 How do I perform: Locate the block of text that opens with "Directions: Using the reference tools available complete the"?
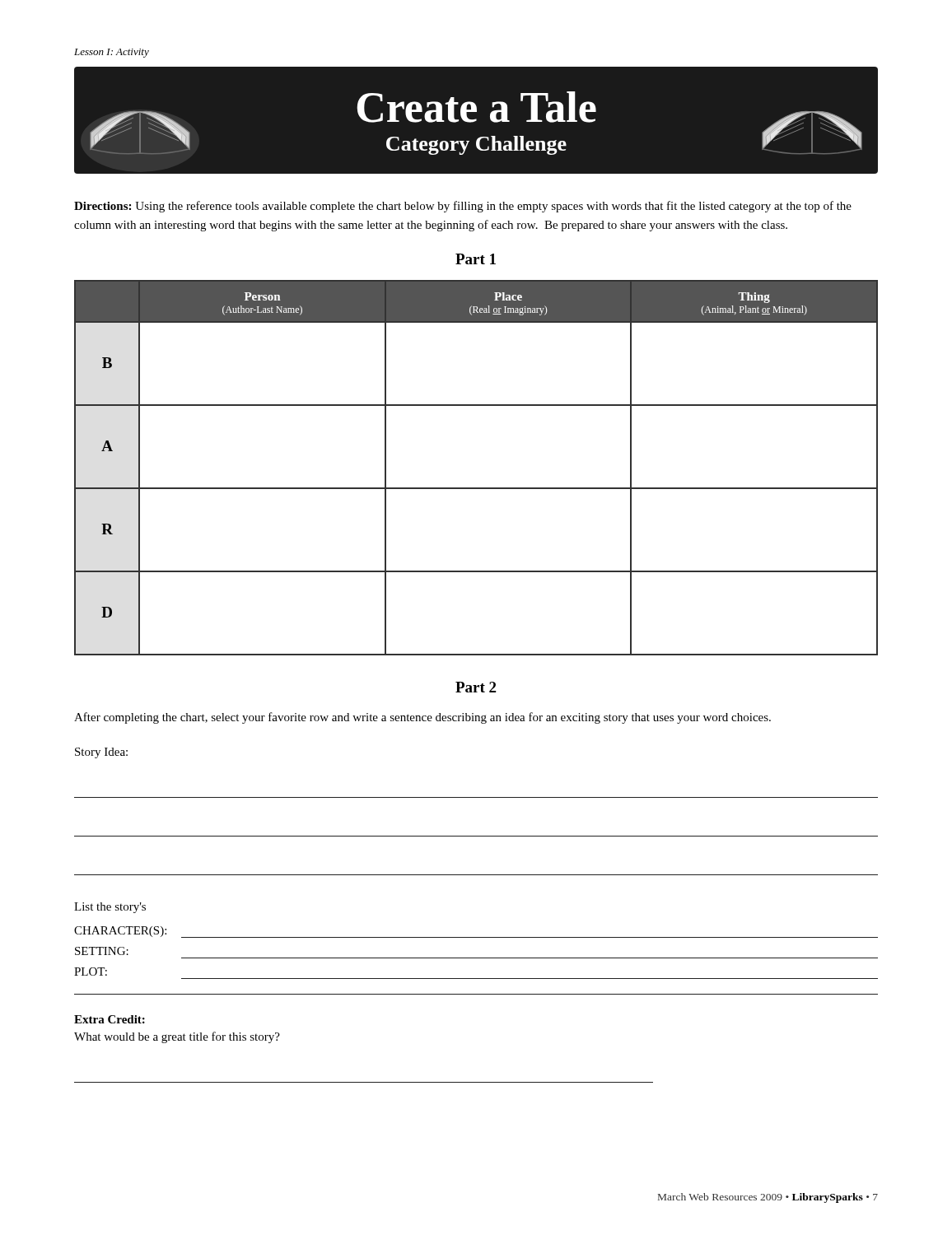tap(463, 215)
